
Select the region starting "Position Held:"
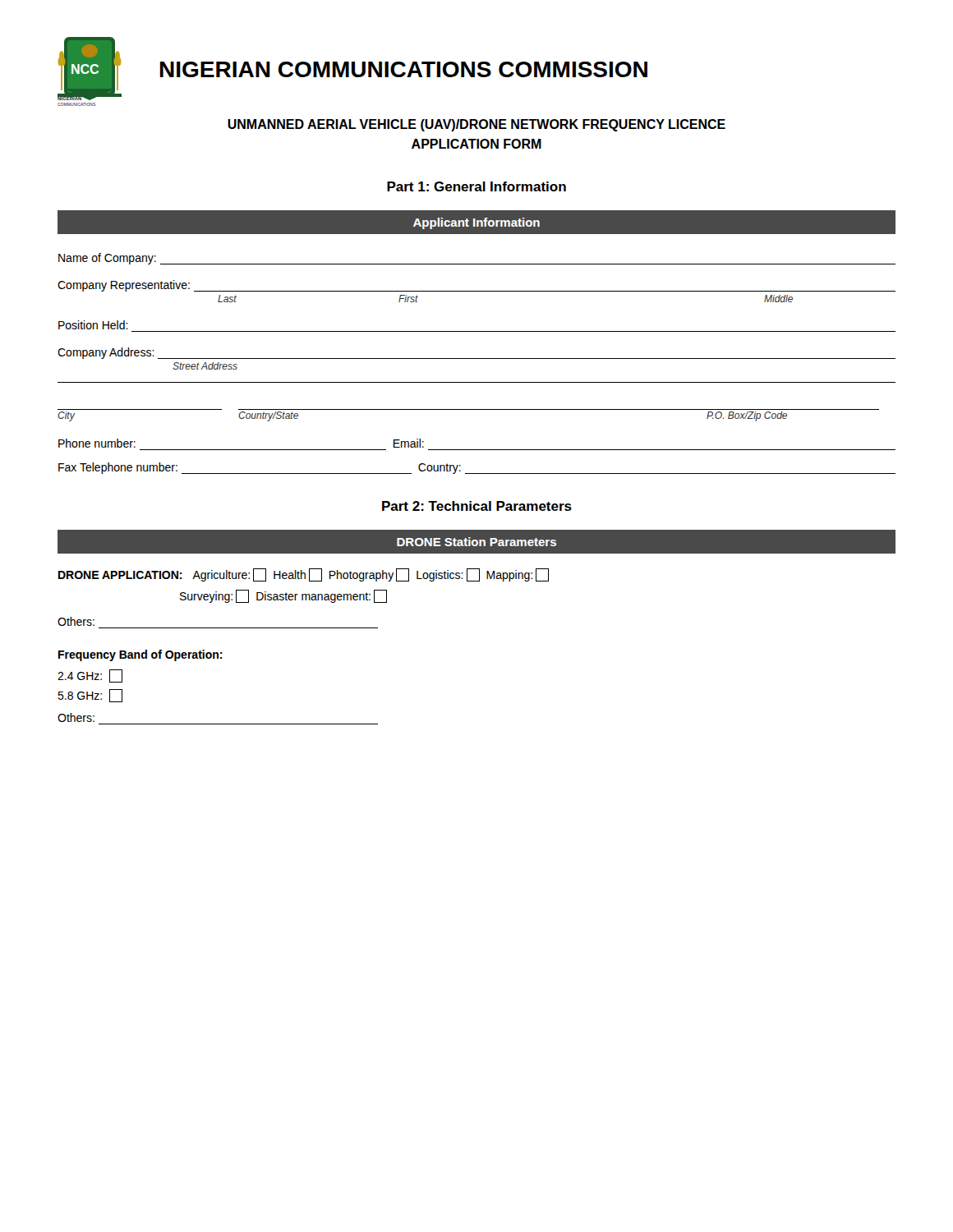tap(476, 324)
